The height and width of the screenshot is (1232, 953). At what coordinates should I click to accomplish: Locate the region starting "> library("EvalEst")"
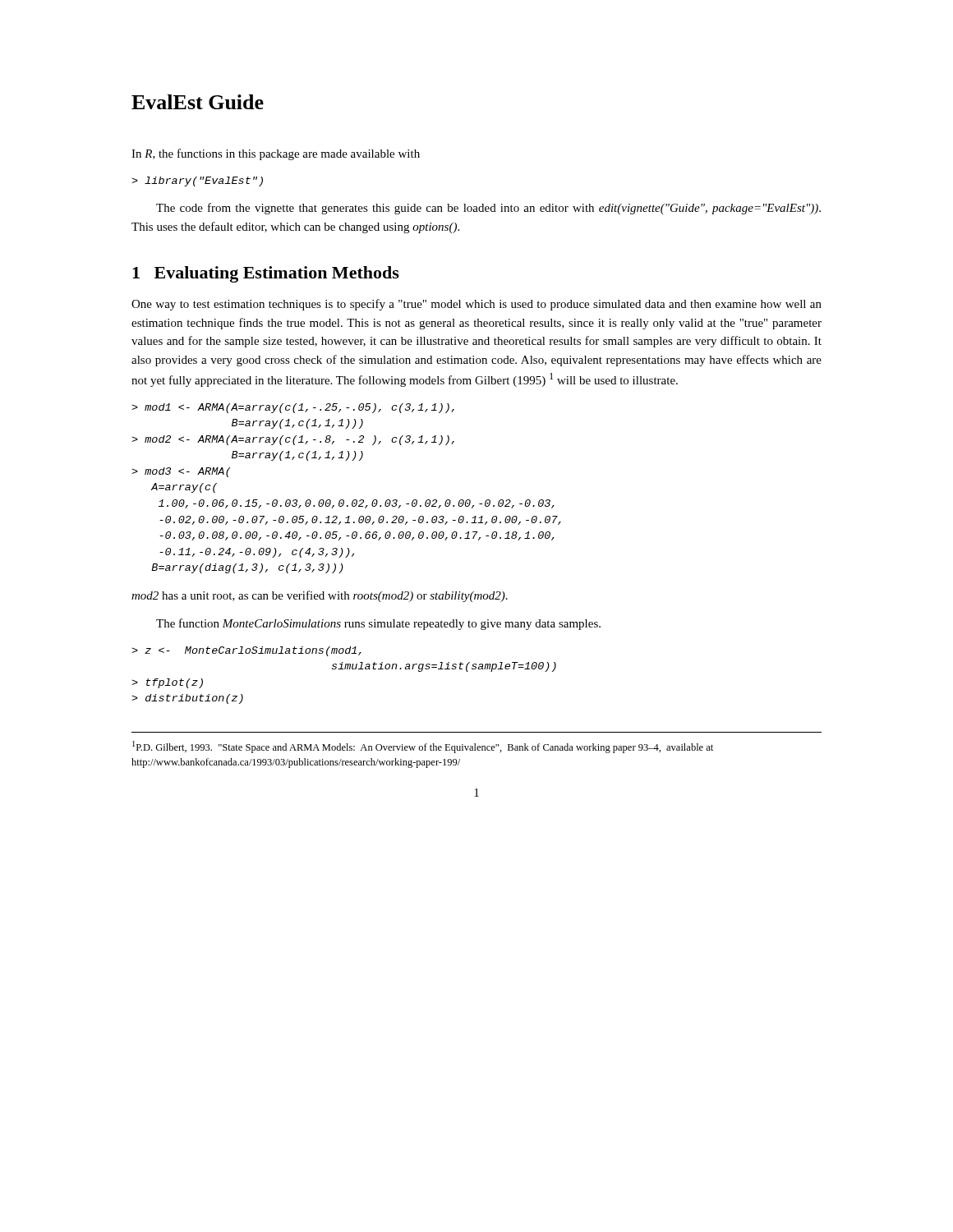click(197, 182)
